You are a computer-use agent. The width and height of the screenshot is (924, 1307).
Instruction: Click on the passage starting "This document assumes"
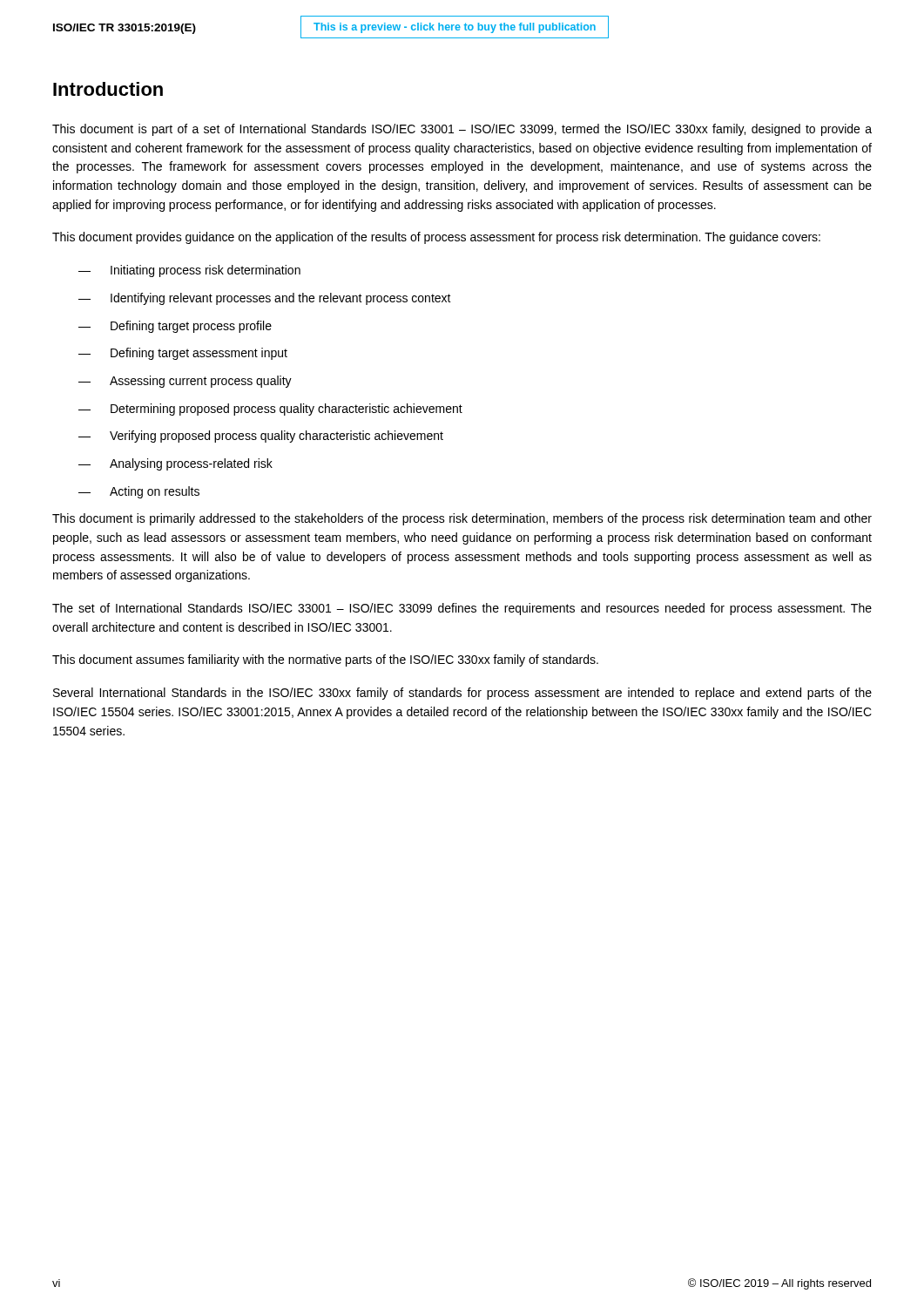[326, 660]
